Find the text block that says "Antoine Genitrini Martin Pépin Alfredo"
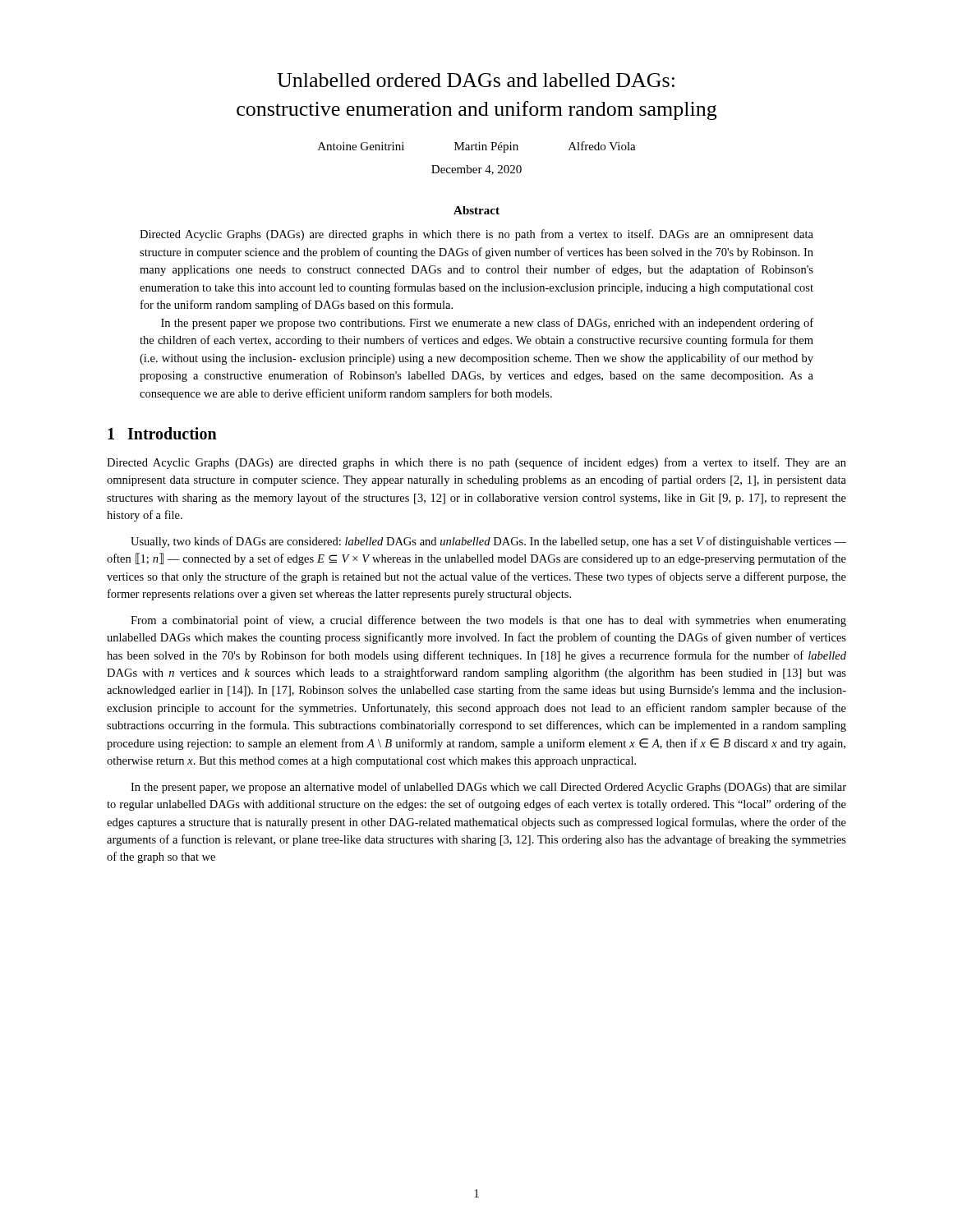Screen dimensions: 1232x953 click(476, 147)
